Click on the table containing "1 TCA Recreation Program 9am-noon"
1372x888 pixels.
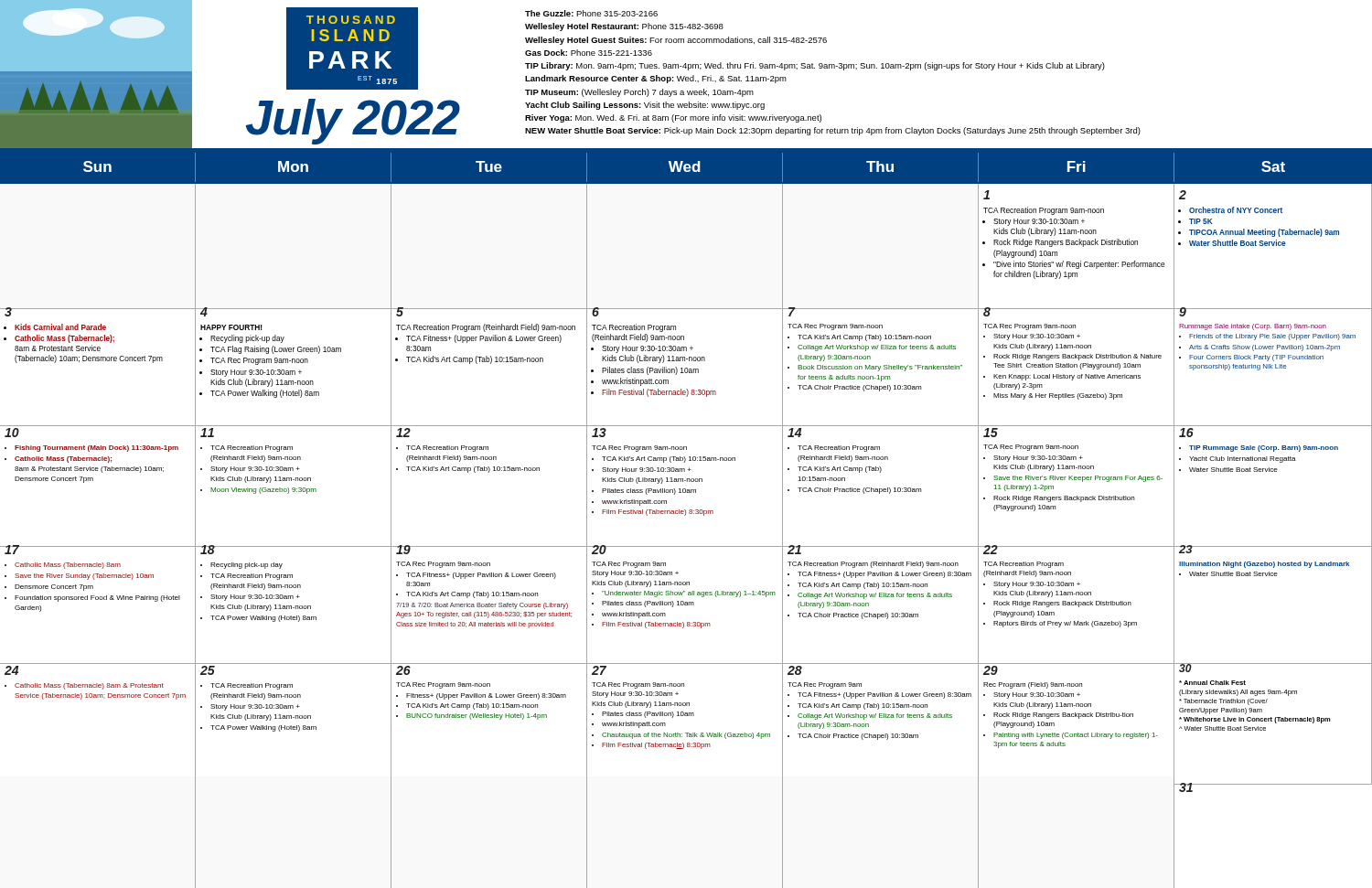686,499
